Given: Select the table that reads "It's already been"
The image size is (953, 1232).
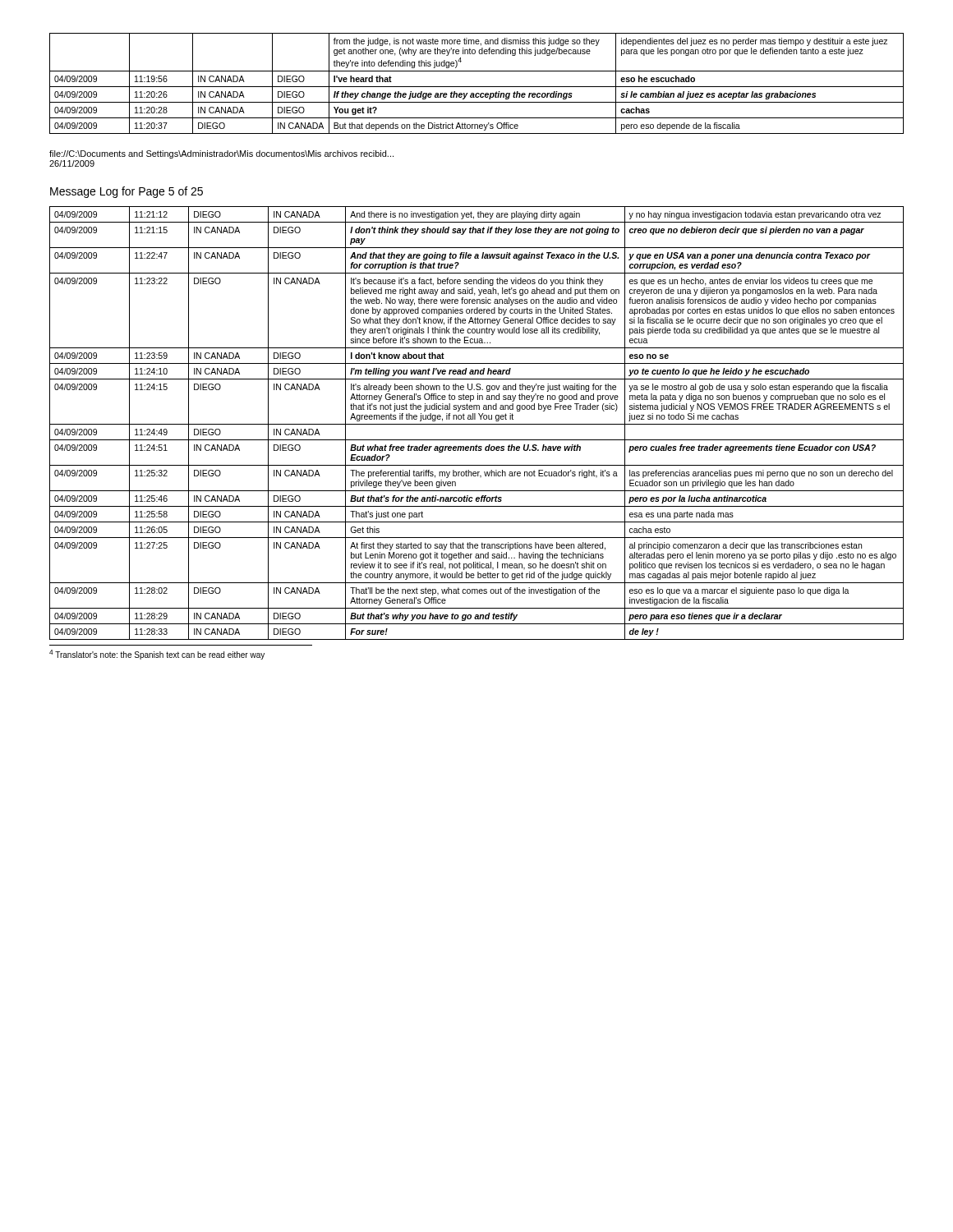Looking at the screenshot, I should [476, 423].
